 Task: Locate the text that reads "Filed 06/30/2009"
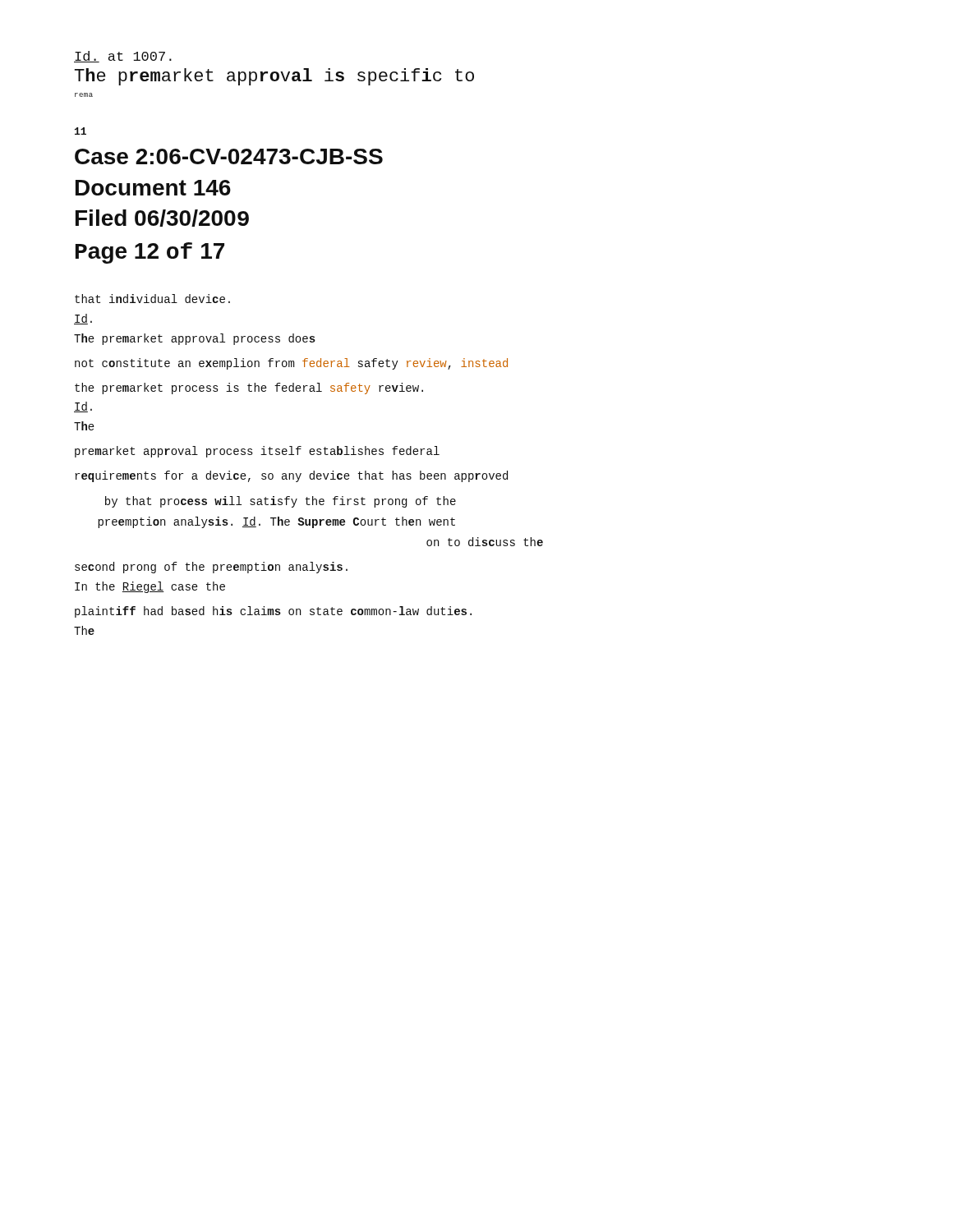pos(162,219)
